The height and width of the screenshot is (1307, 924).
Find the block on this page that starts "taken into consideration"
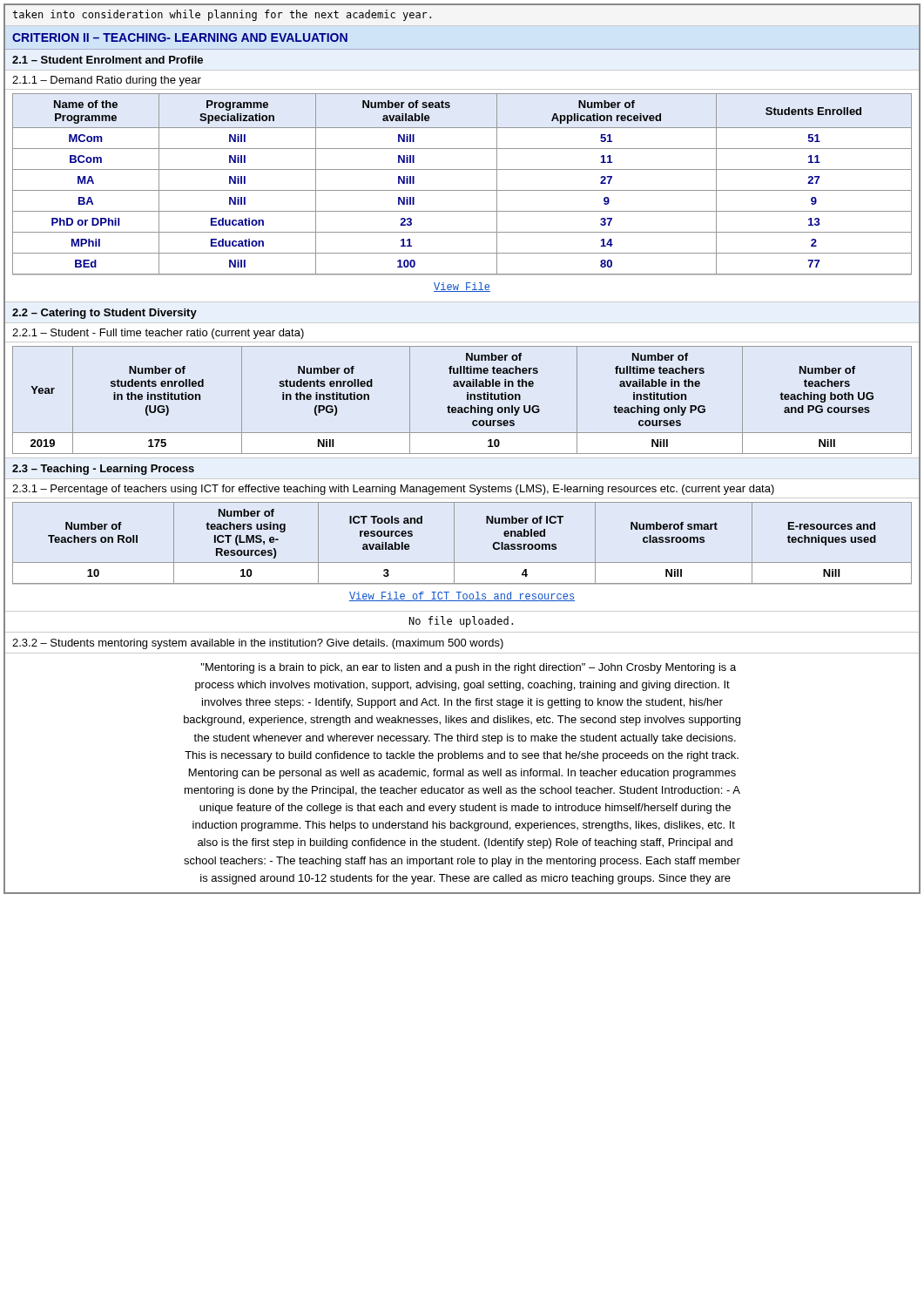(x=223, y=15)
